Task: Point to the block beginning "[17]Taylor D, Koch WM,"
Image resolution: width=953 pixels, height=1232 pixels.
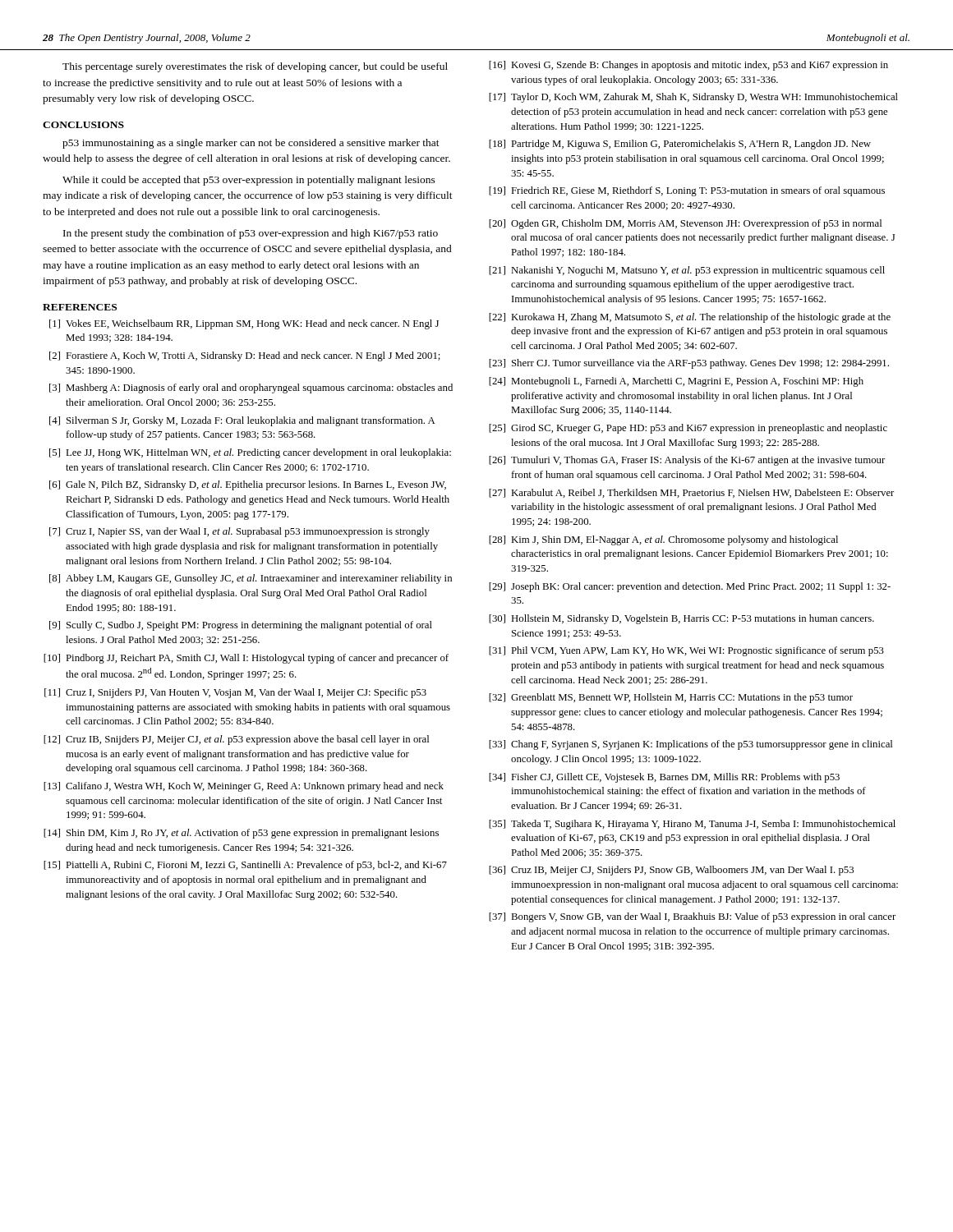Action: click(693, 112)
